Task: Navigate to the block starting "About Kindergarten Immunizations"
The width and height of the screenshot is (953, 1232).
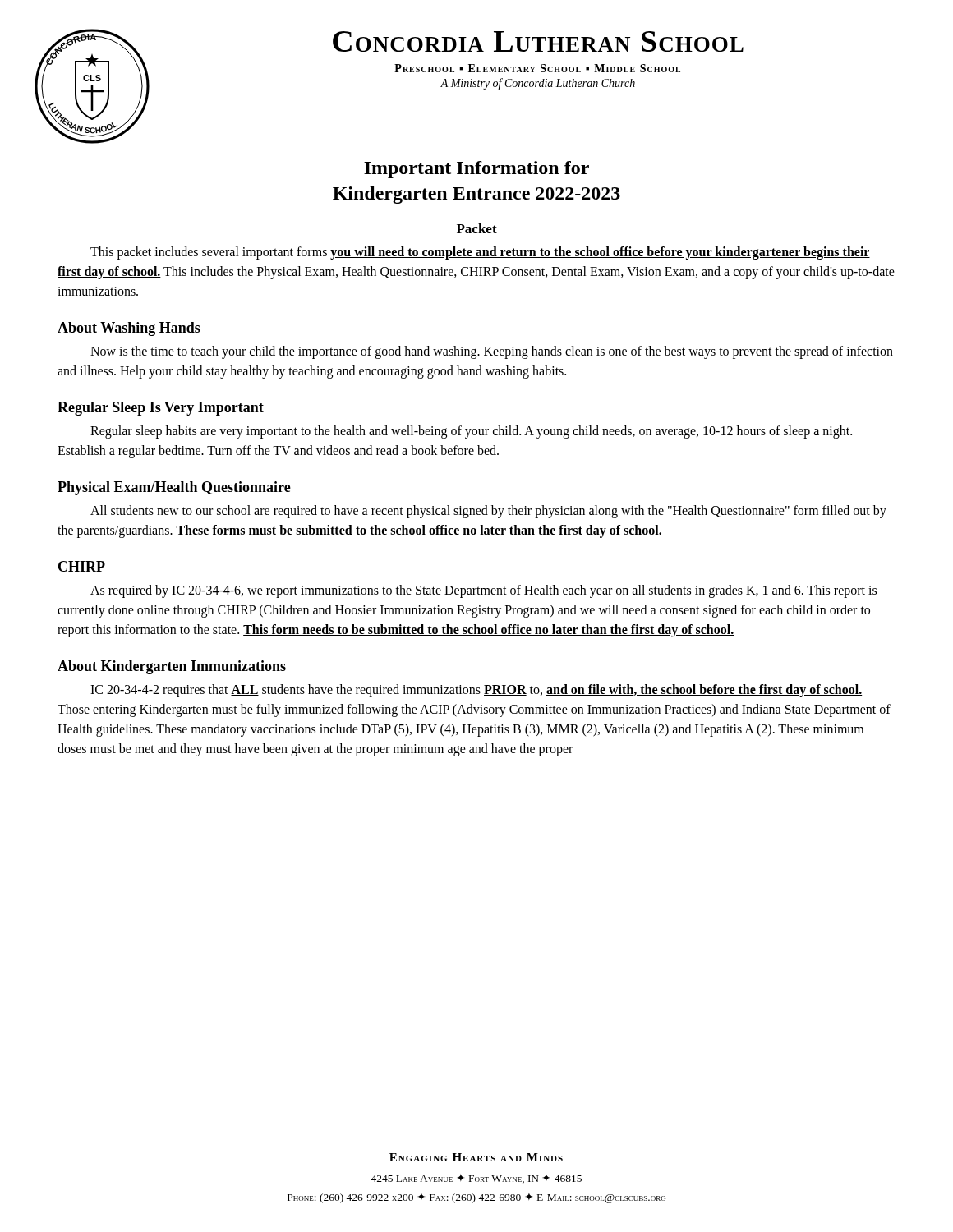Action: tap(172, 666)
